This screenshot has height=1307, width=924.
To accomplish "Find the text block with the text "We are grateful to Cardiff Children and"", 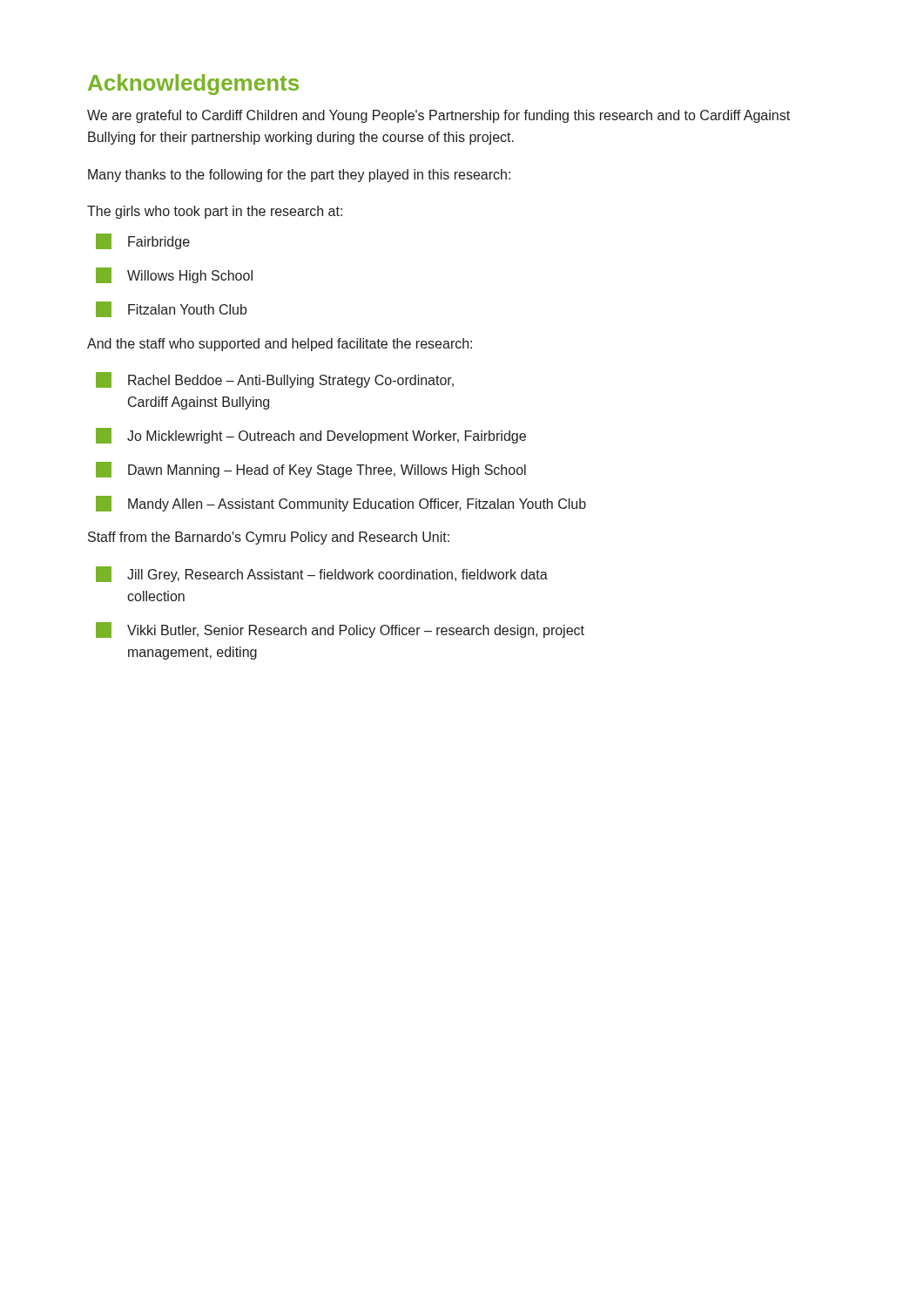I will pos(439,126).
